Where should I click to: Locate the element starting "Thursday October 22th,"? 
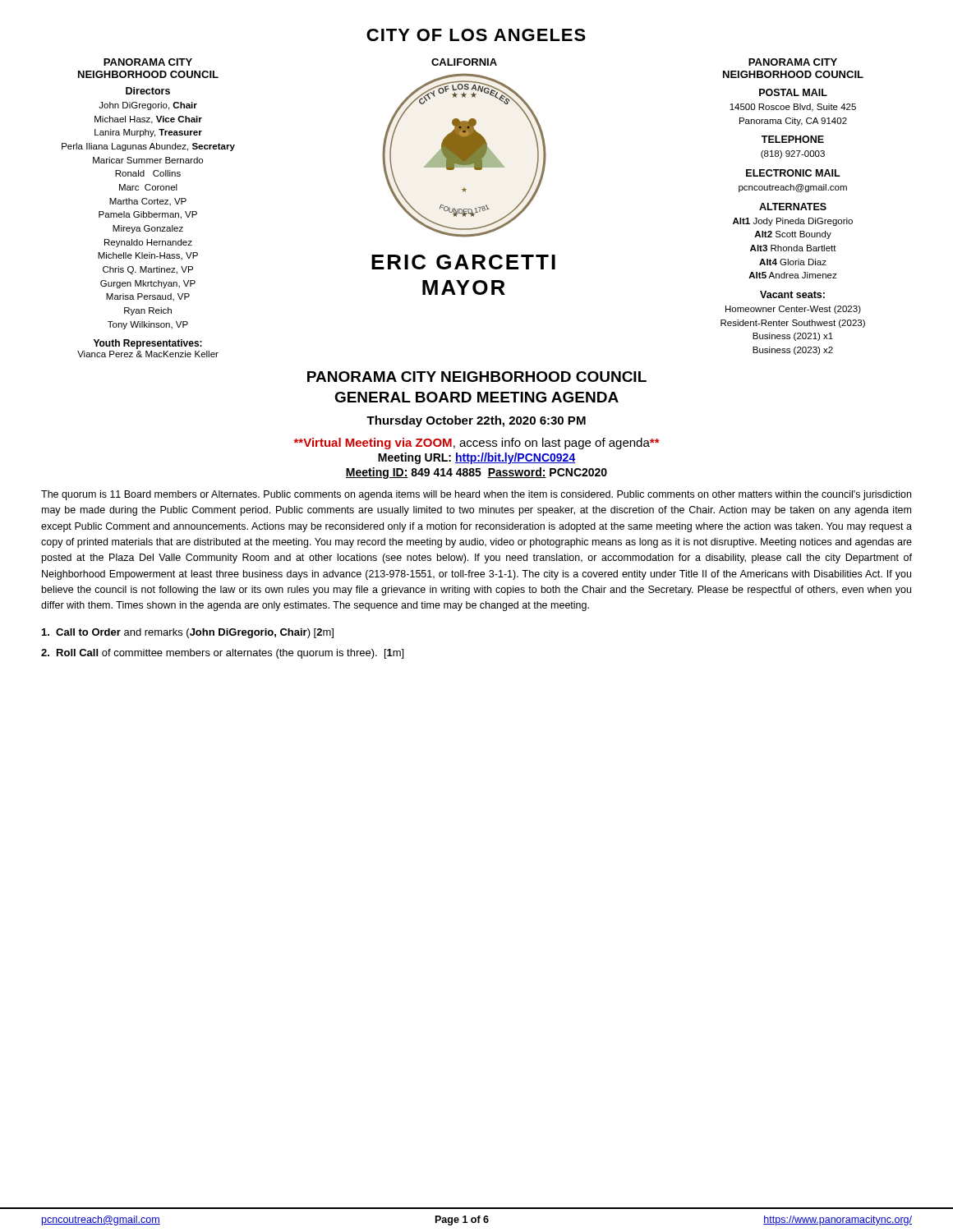tap(476, 420)
